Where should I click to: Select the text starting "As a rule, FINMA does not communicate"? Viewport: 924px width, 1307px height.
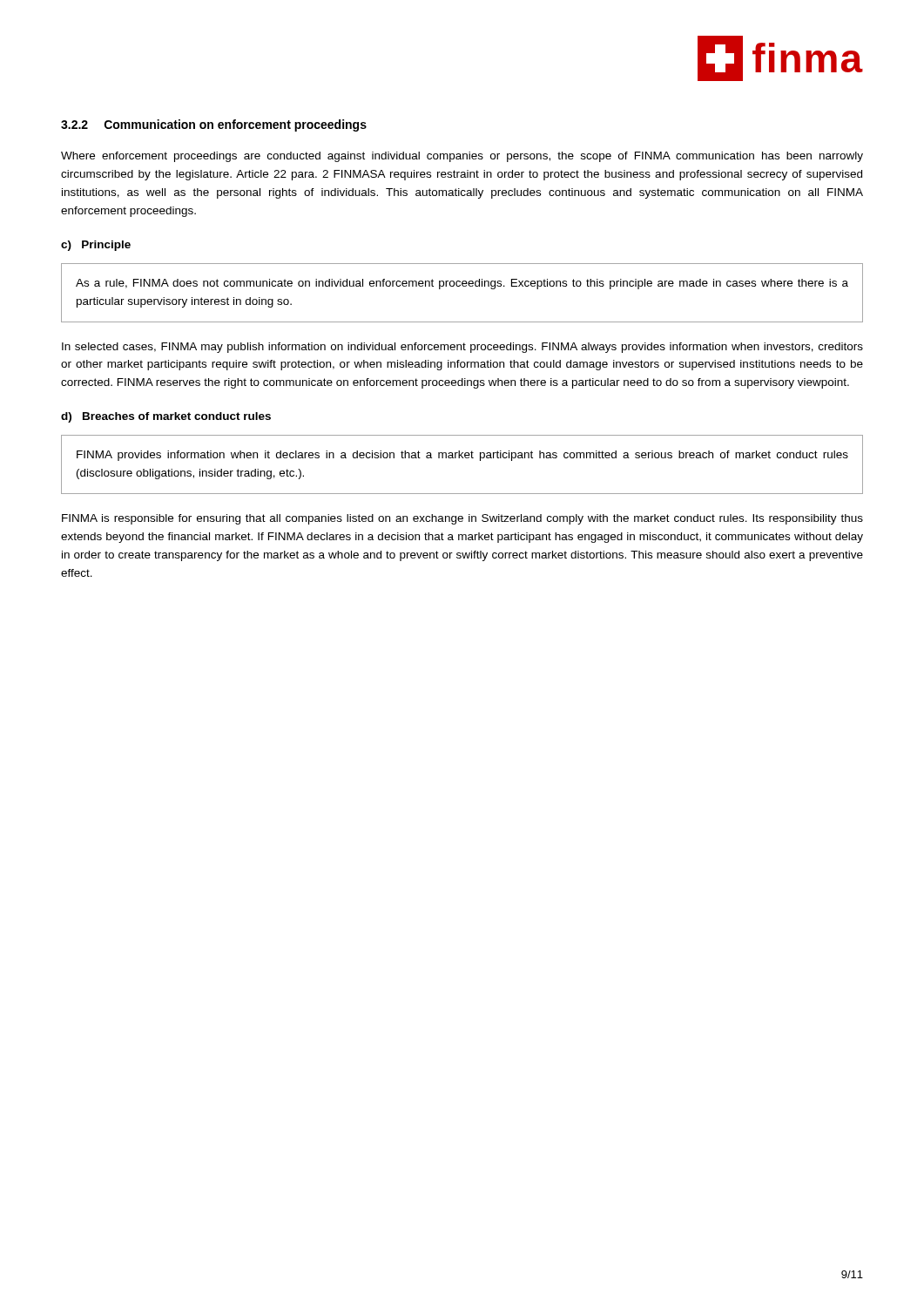pyautogui.click(x=462, y=292)
